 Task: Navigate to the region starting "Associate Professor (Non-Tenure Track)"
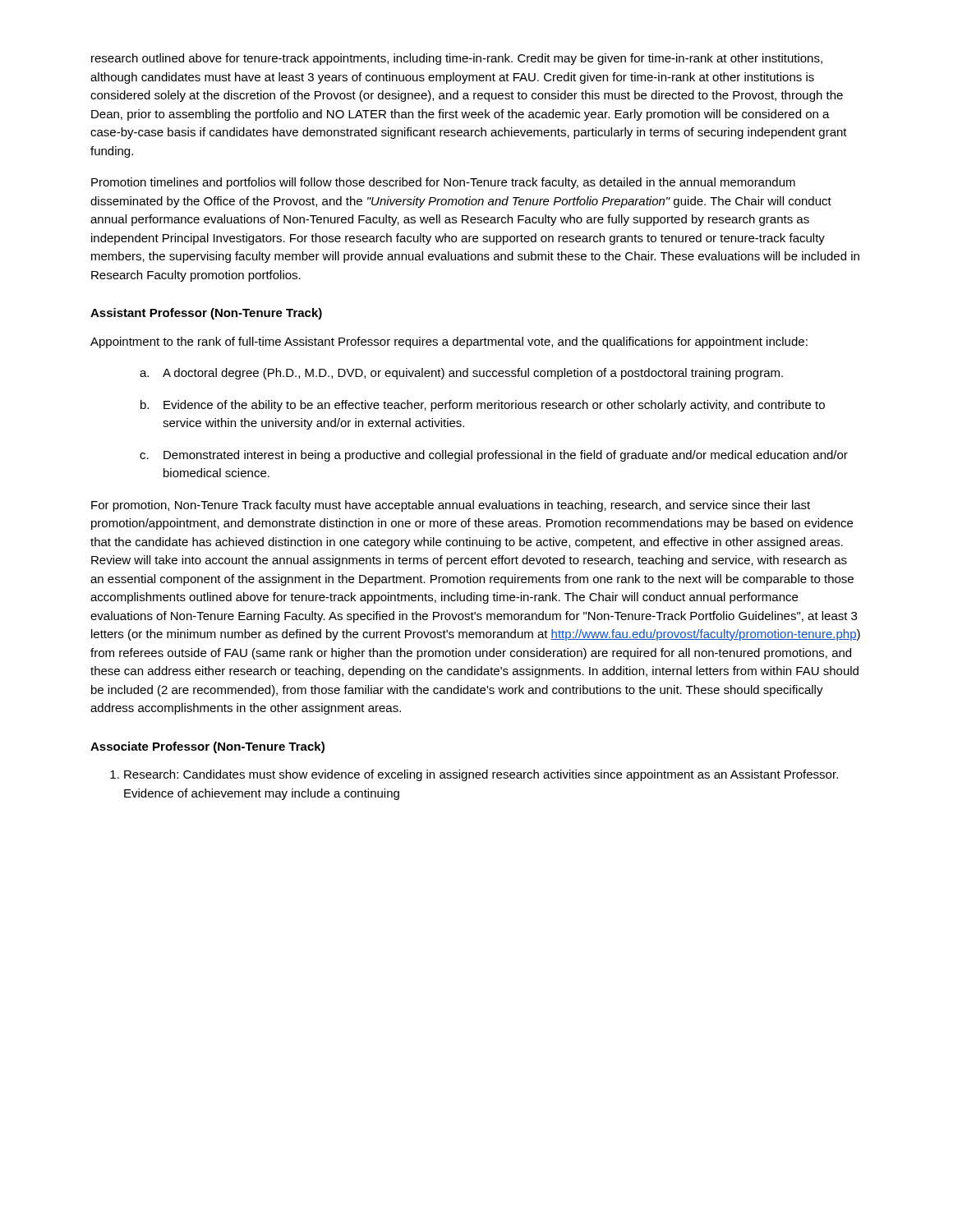click(208, 746)
